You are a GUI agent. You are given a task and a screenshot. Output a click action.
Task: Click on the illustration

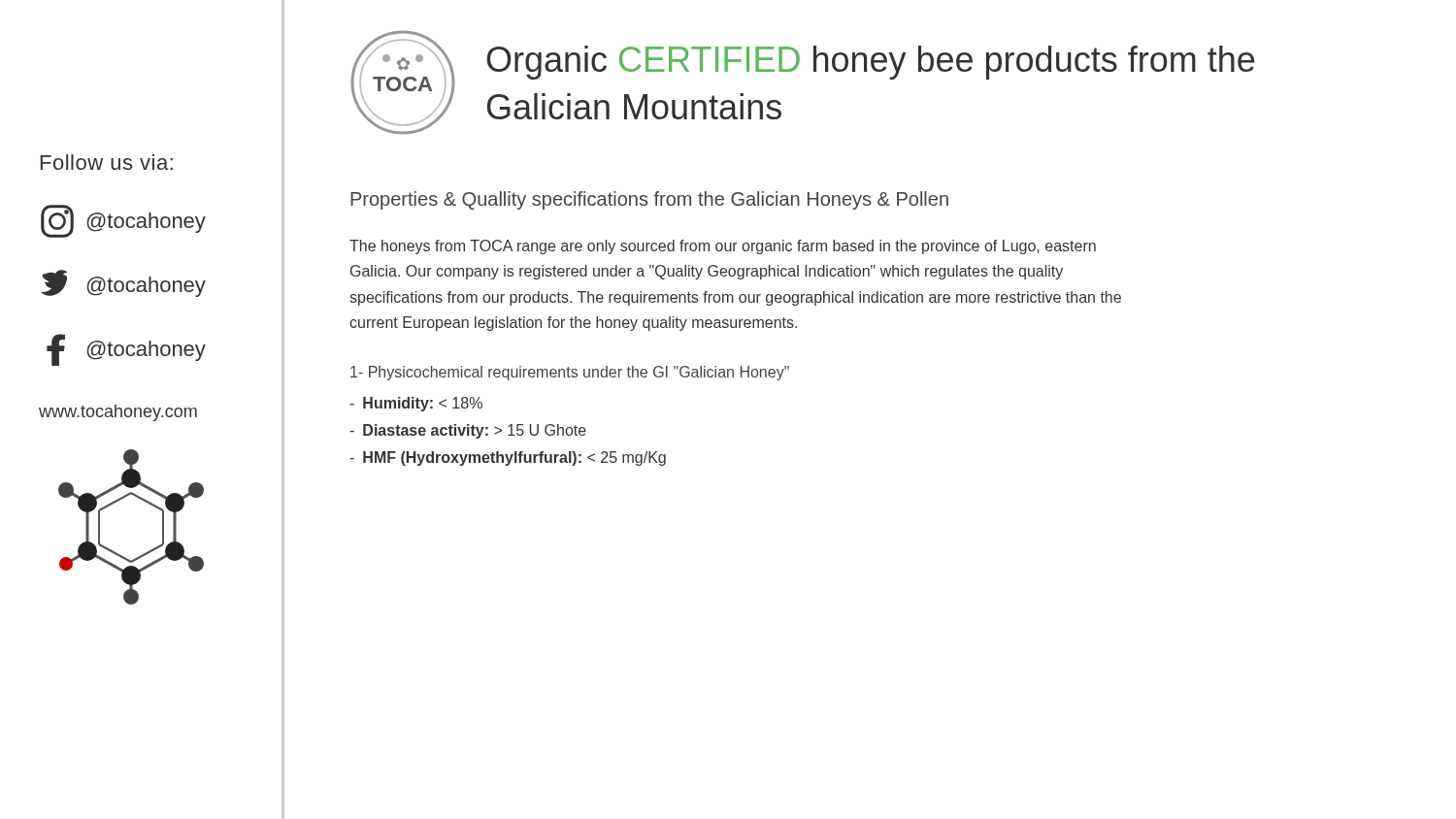pos(131,534)
